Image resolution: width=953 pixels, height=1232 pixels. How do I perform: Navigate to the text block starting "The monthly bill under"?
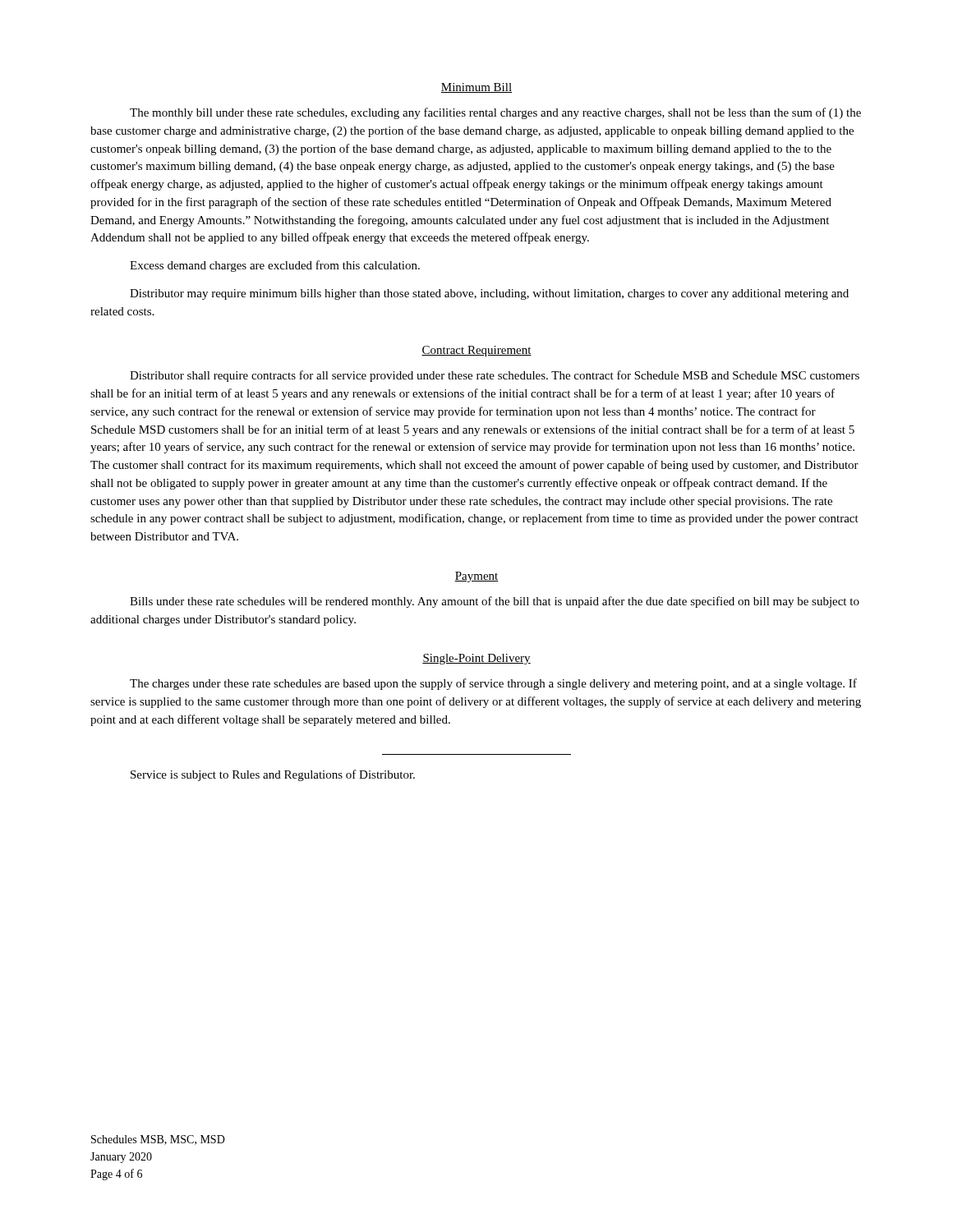point(476,175)
